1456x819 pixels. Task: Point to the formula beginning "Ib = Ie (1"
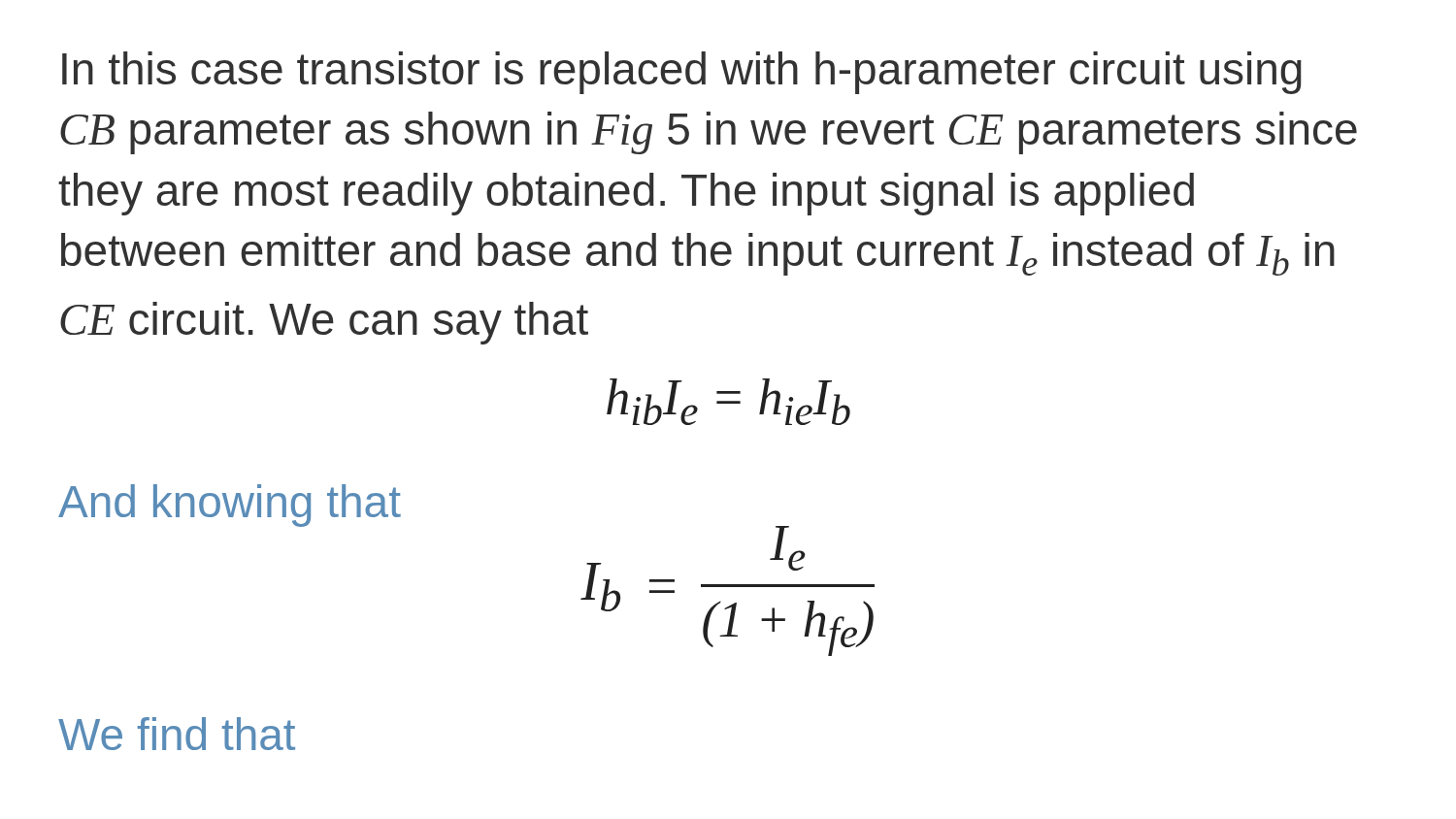point(728,586)
